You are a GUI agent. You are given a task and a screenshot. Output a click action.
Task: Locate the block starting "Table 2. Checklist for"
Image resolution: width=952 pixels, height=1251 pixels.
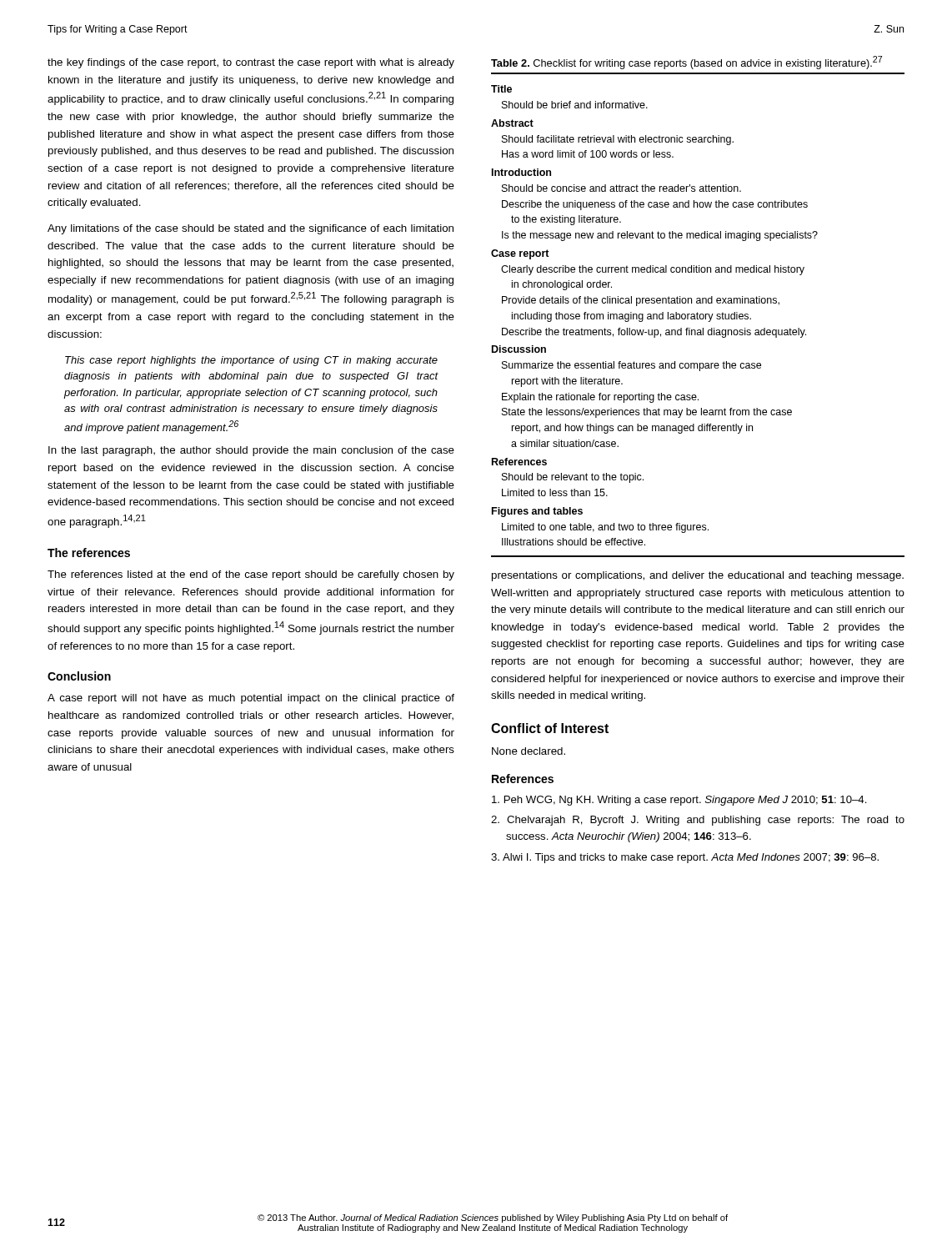tap(687, 62)
